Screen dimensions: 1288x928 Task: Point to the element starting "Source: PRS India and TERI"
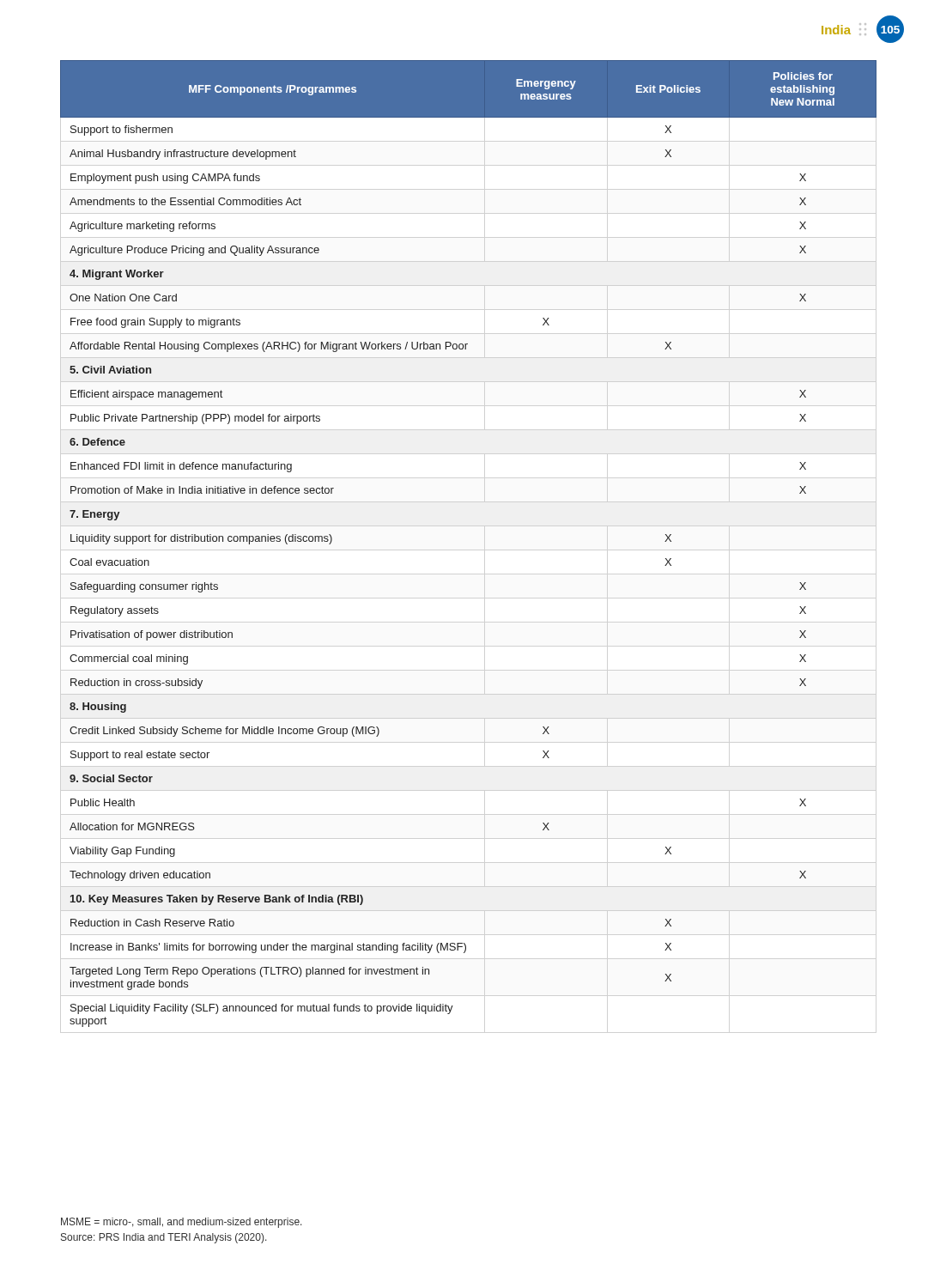pyautogui.click(x=164, y=1237)
